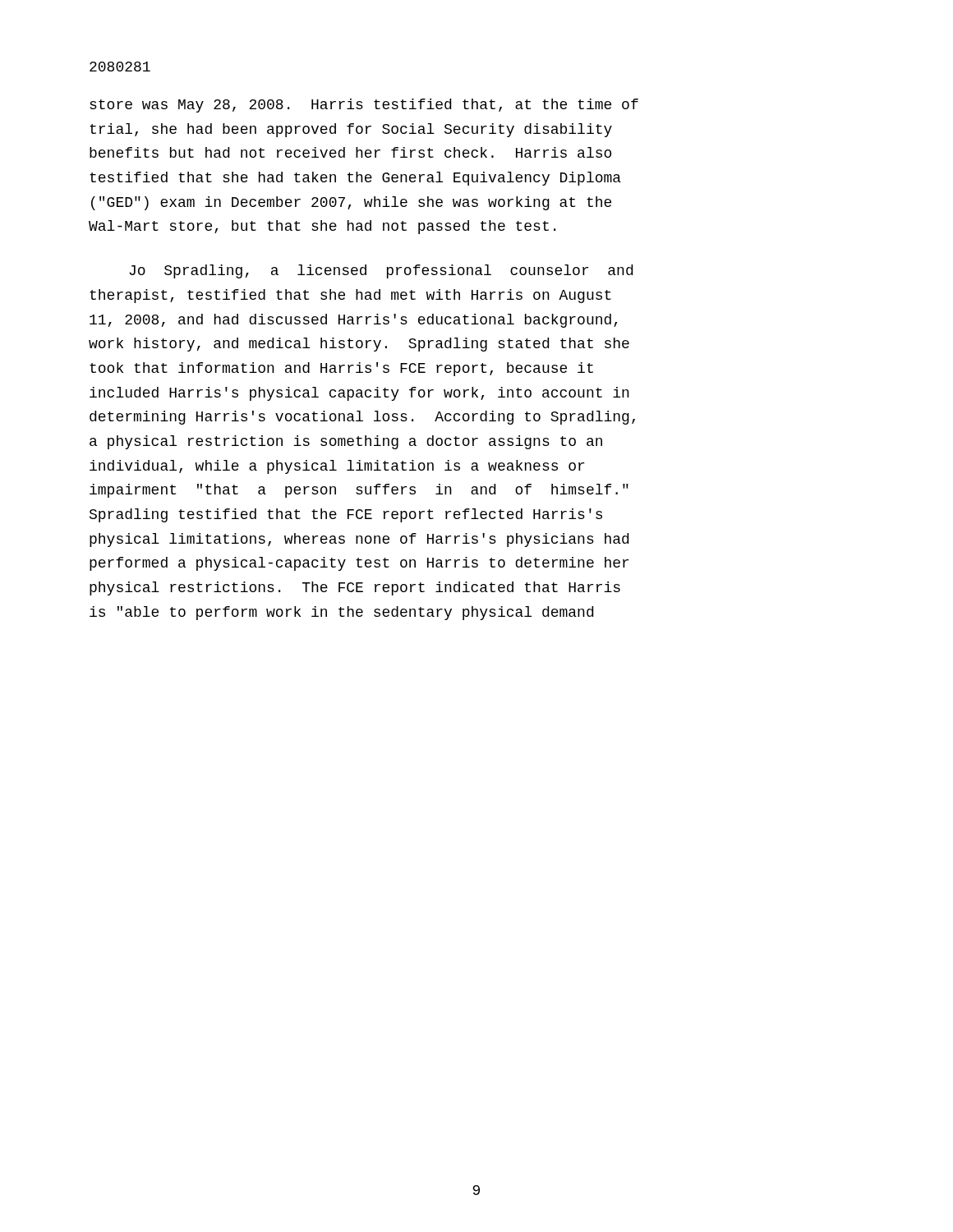Image resolution: width=953 pixels, height=1232 pixels.
Task: Where is the passage that starts "Jo Spradling, a licensed professional counselor and"?
Action: [x=364, y=442]
